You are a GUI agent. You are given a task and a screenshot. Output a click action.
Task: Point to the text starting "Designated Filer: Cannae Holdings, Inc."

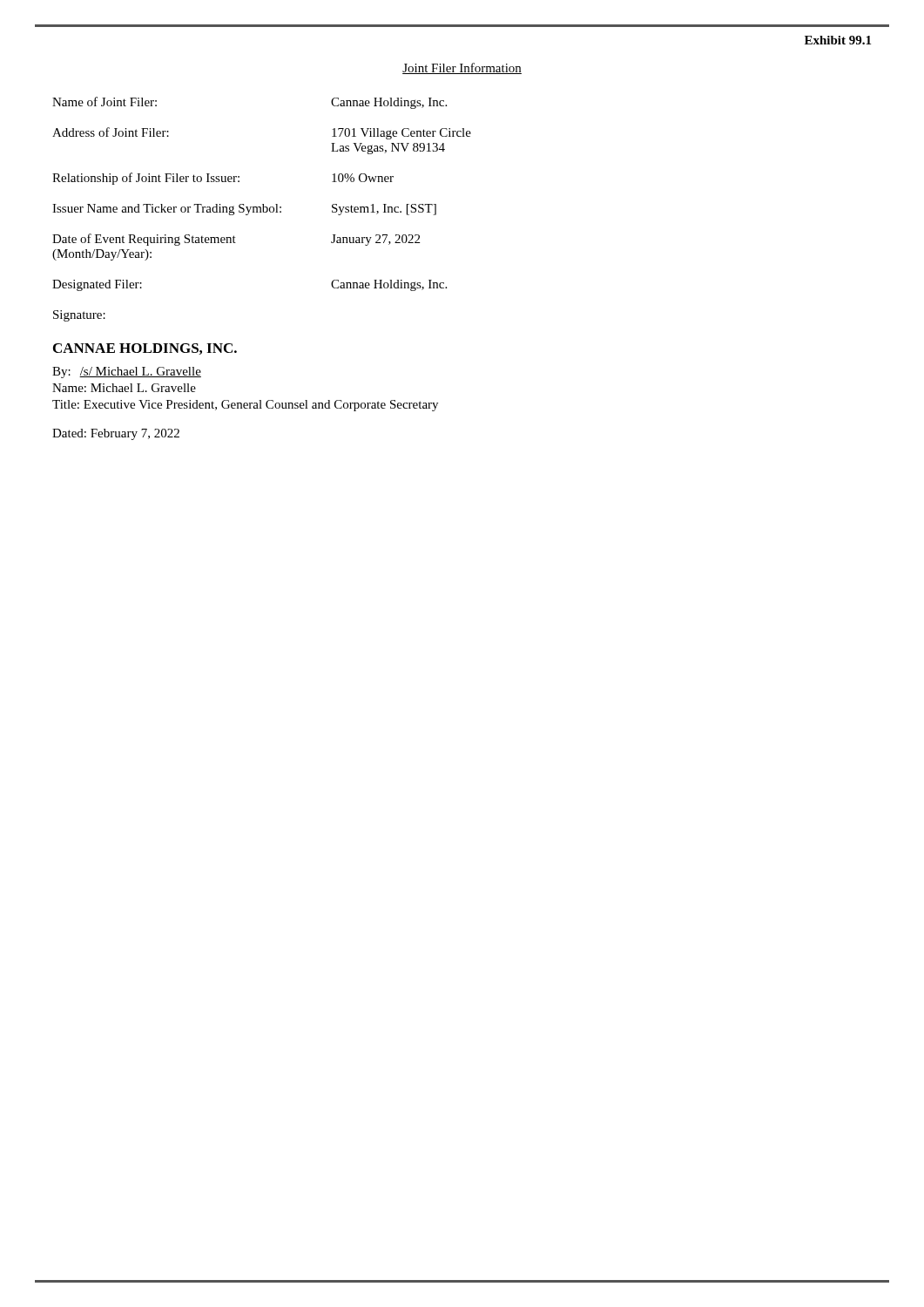point(94,285)
